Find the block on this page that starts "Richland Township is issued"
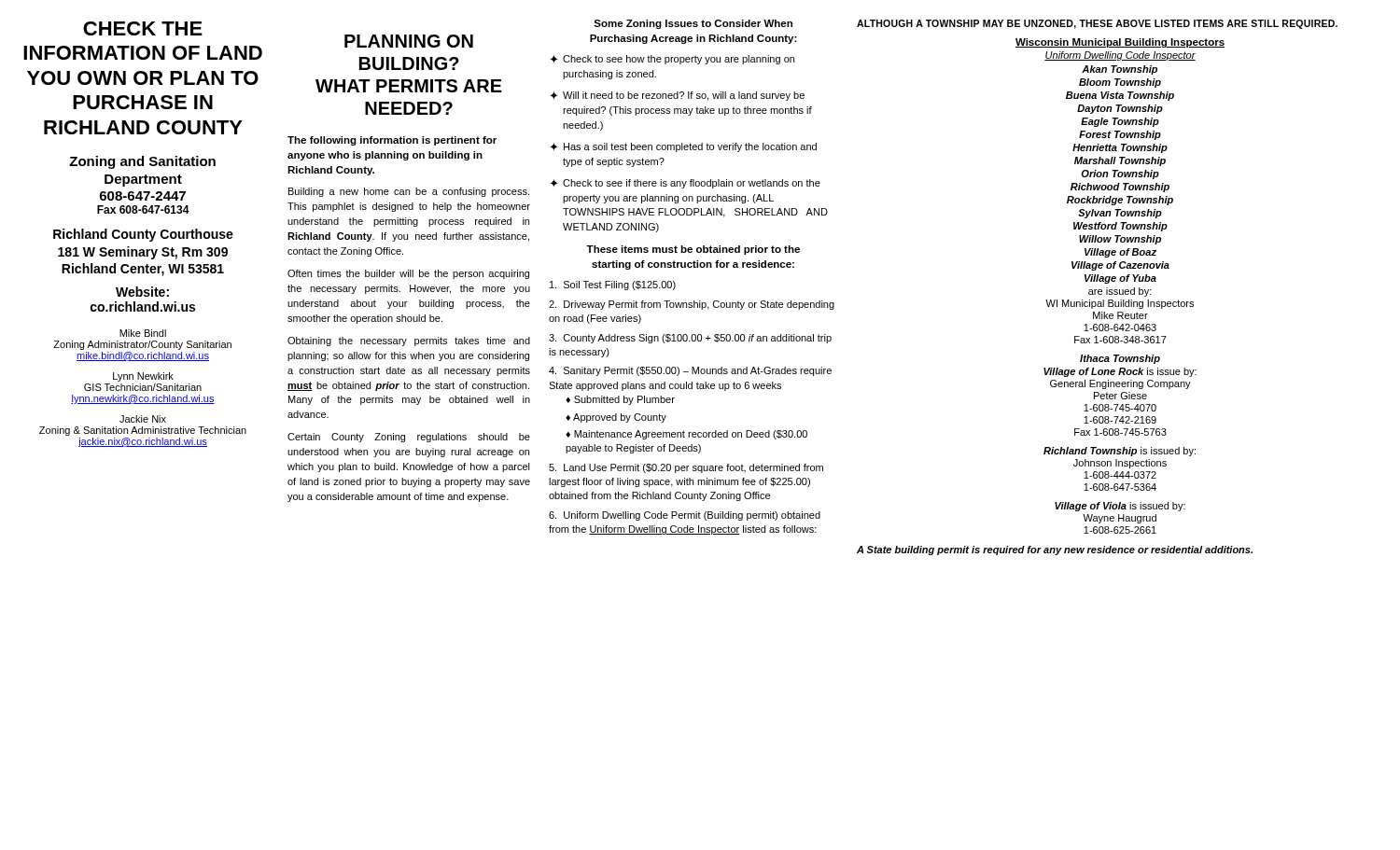Screen dimensions: 850x1400 click(x=1120, y=469)
